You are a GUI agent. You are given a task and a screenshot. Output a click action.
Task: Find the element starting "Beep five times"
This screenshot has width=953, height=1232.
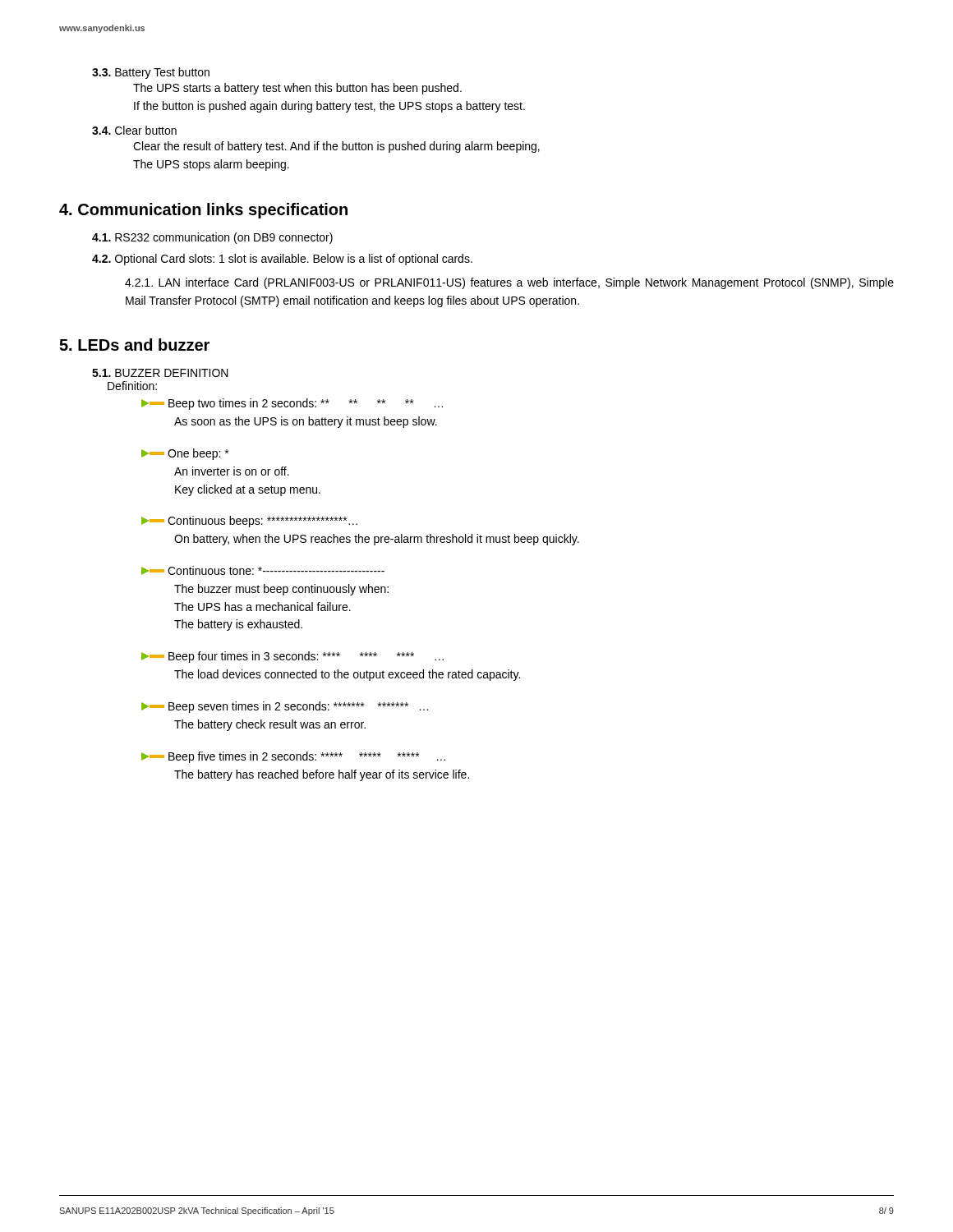[293, 757]
